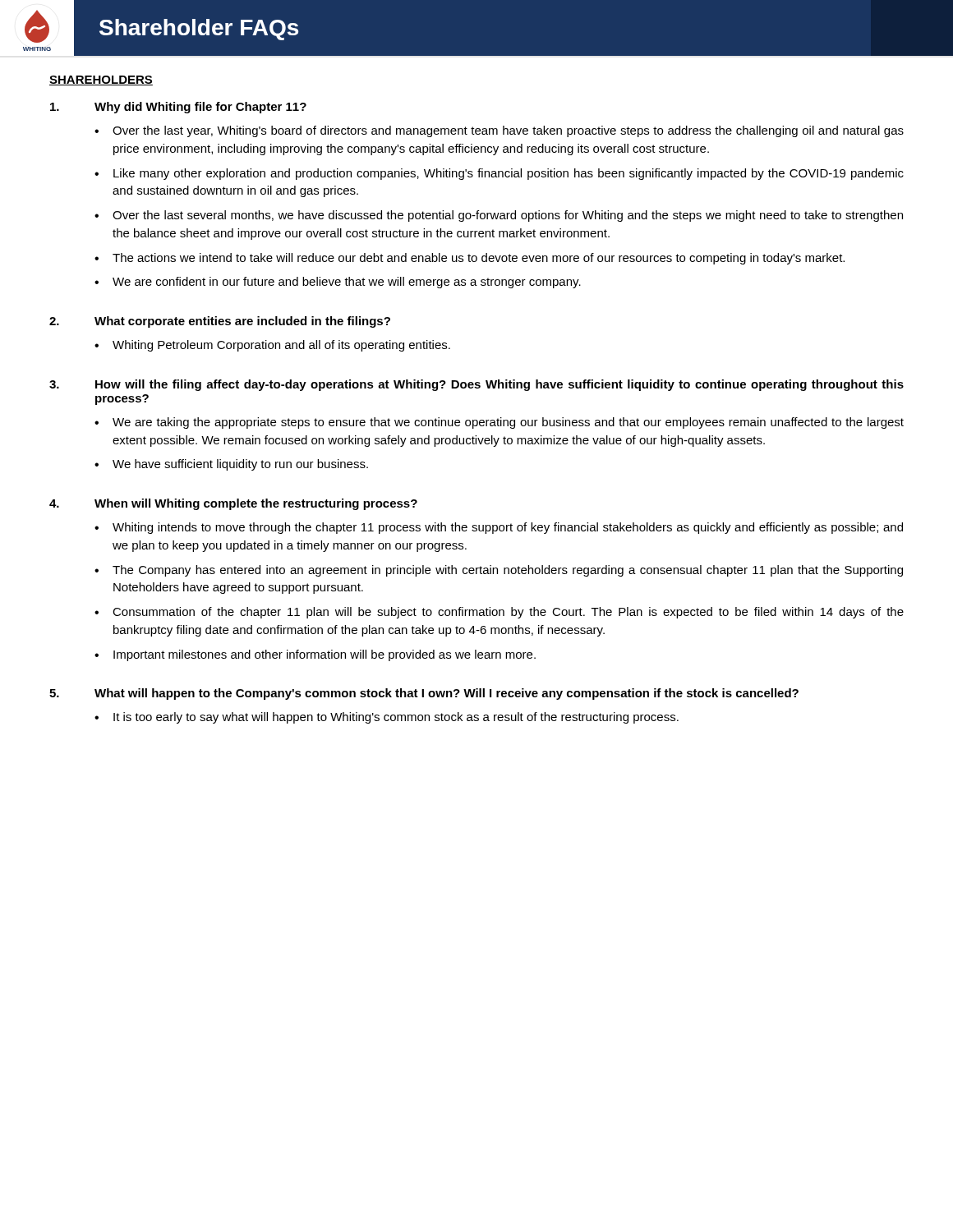
Task: Select the list item that reads "Like many other exploration"
Action: click(508, 181)
